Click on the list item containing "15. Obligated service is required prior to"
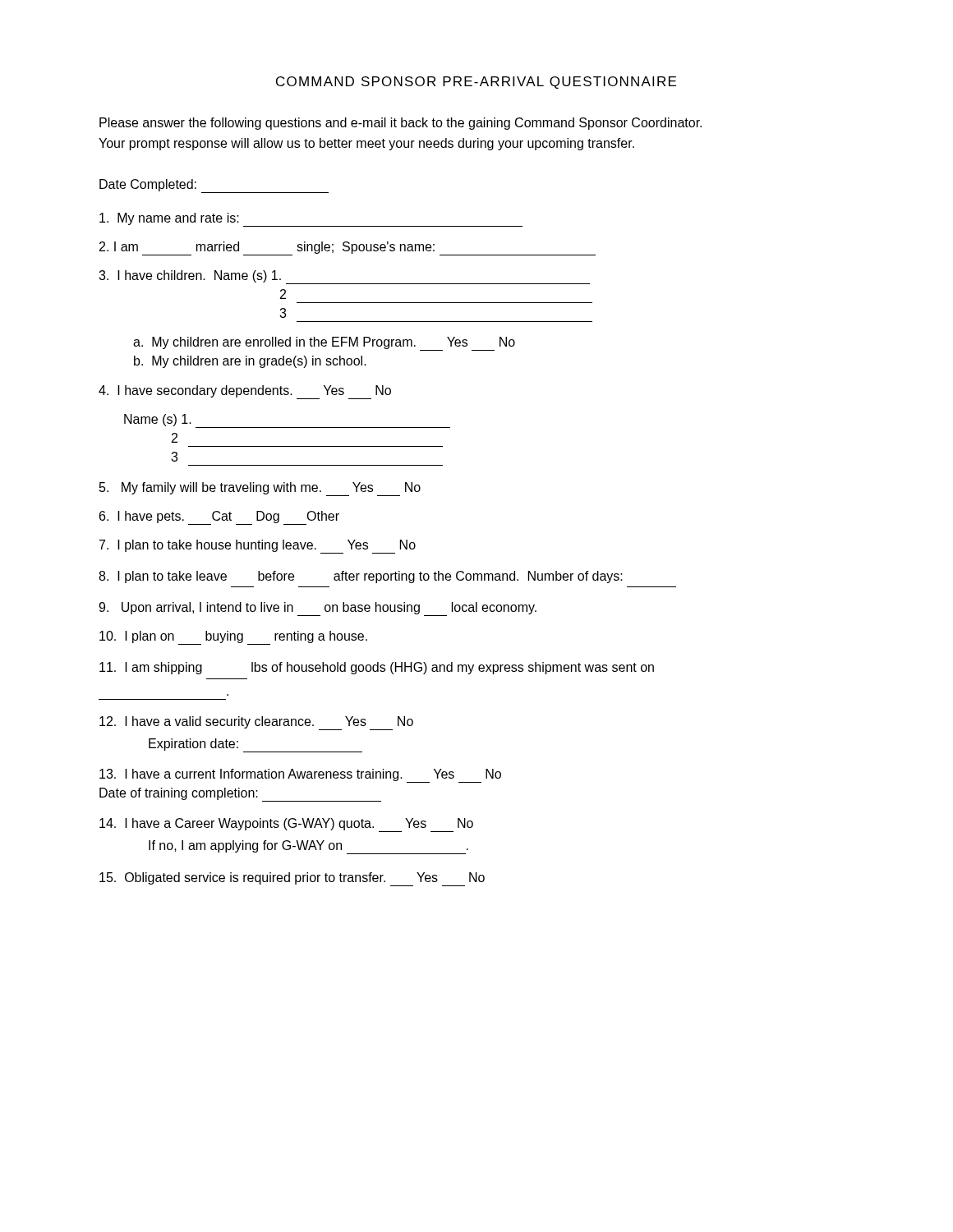953x1232 pixels. coord(292,879)
